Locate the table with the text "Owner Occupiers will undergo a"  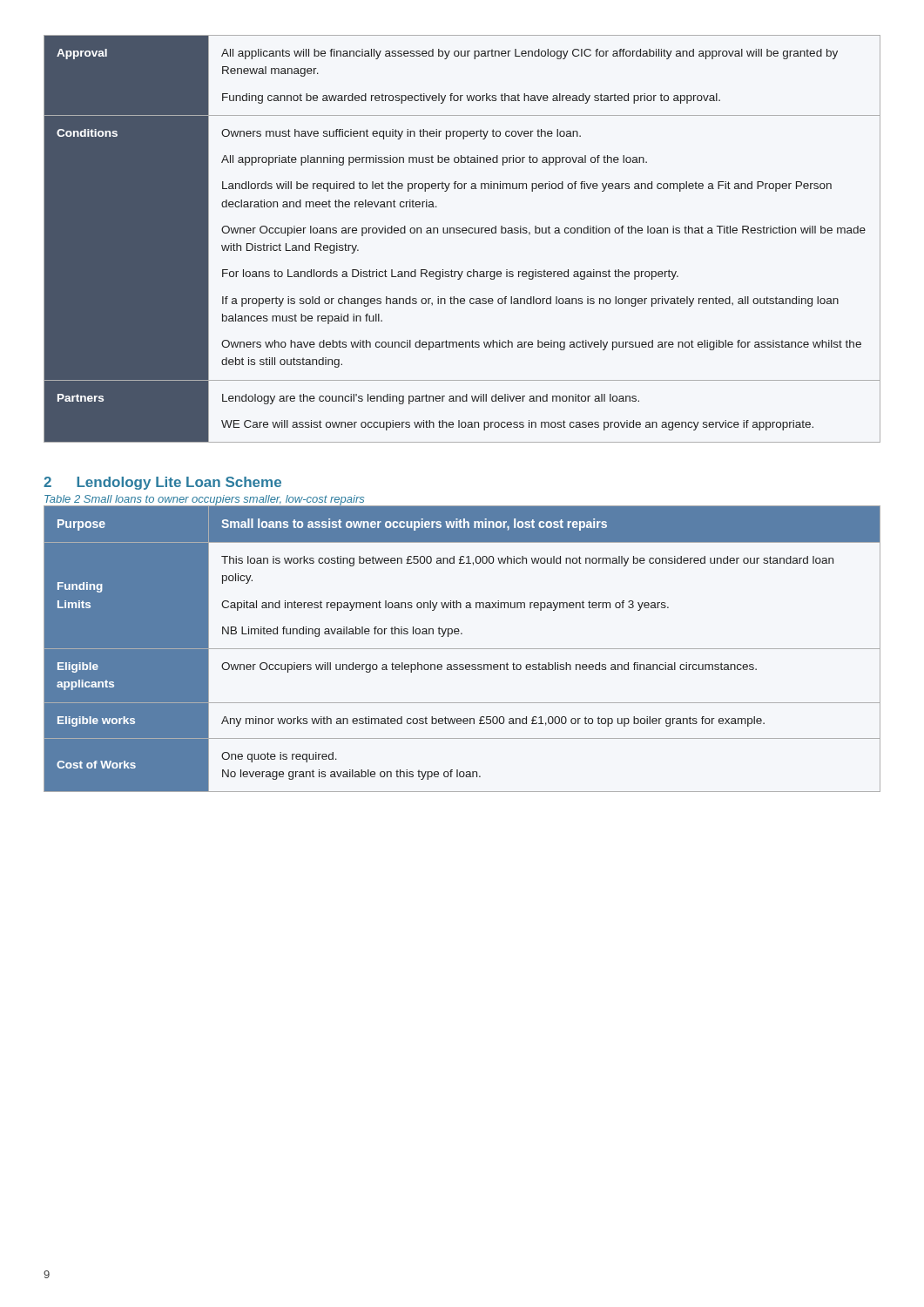coord(462,649)
